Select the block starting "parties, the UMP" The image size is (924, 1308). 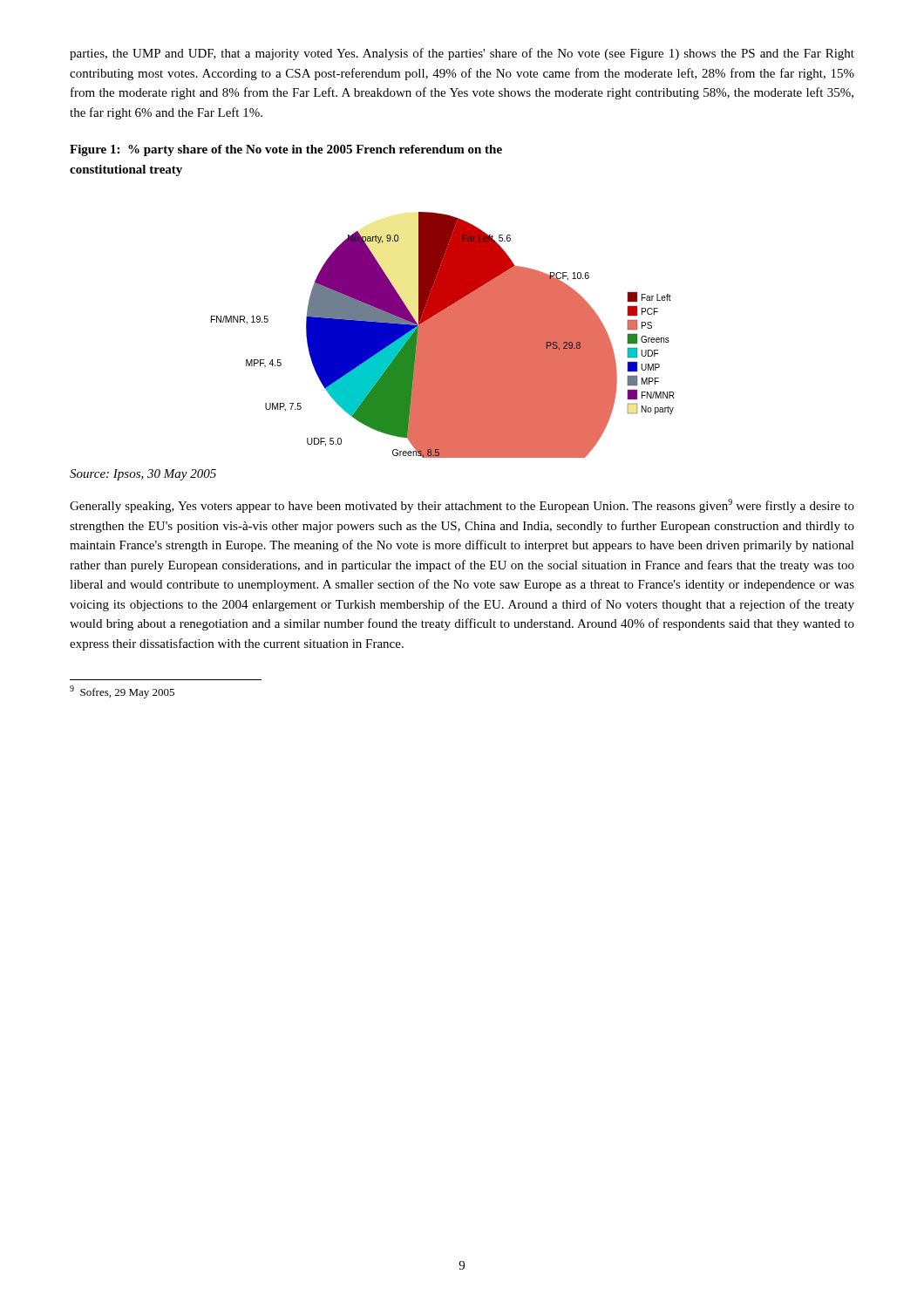[462, 83]
